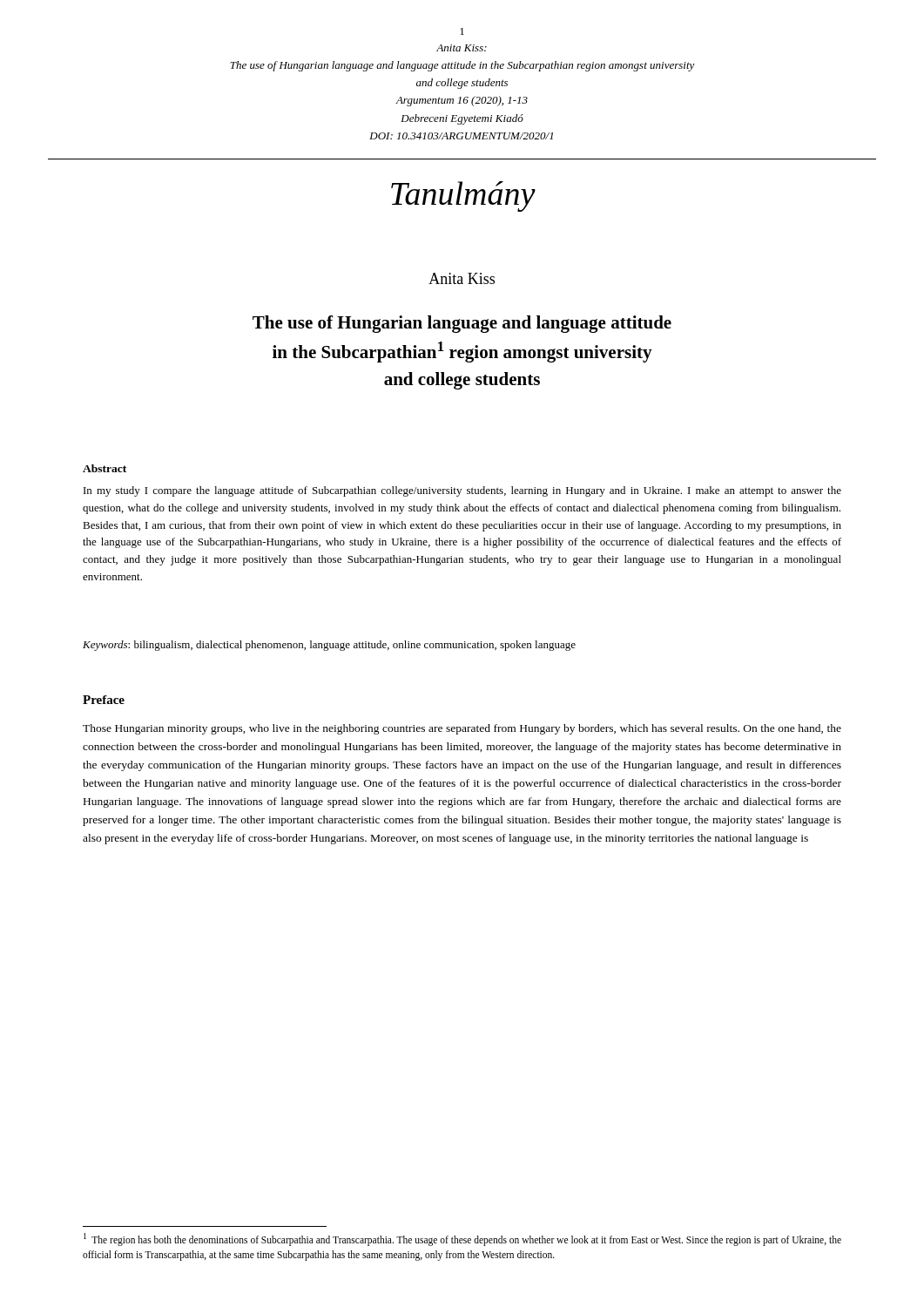The image size is (924, 1307).
Task: Click on the text block with the text "Keywords: bilingualism, dialectical phenomenon, language attitude,"
Action: [x=329, y=644]
